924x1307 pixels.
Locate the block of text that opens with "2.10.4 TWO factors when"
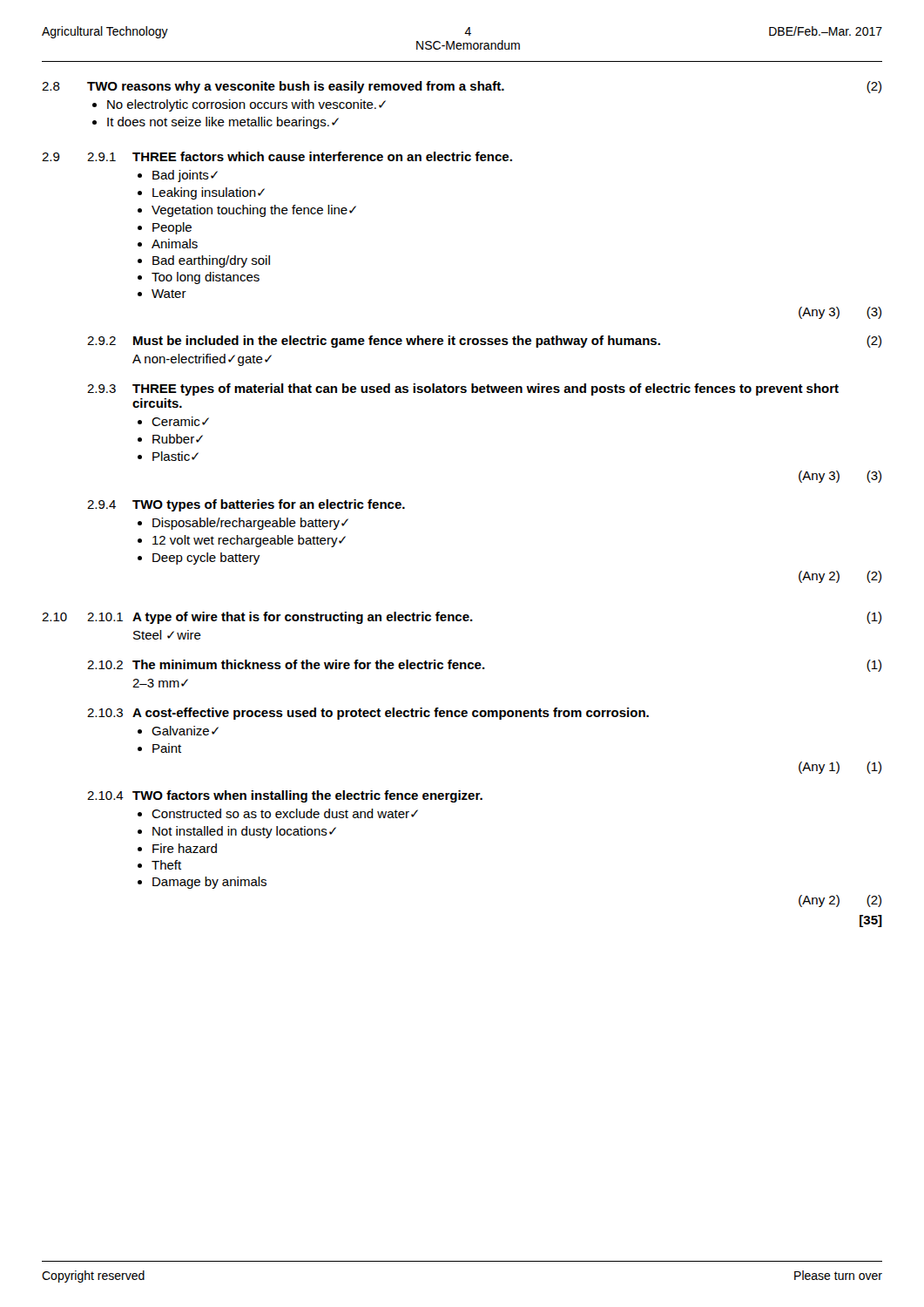coord(285,796)
